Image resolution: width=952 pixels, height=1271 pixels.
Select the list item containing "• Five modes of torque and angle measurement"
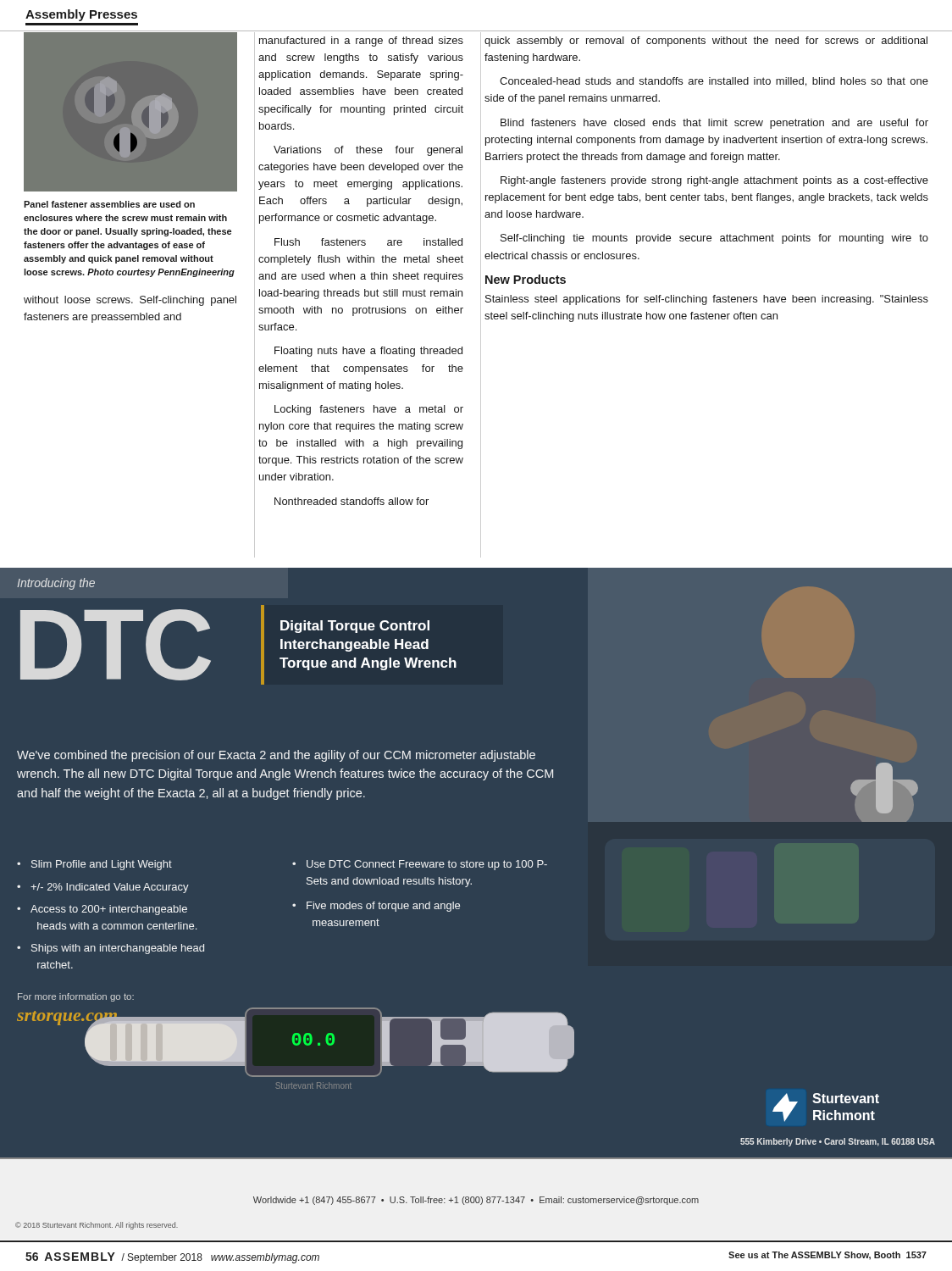coord(376,913)
